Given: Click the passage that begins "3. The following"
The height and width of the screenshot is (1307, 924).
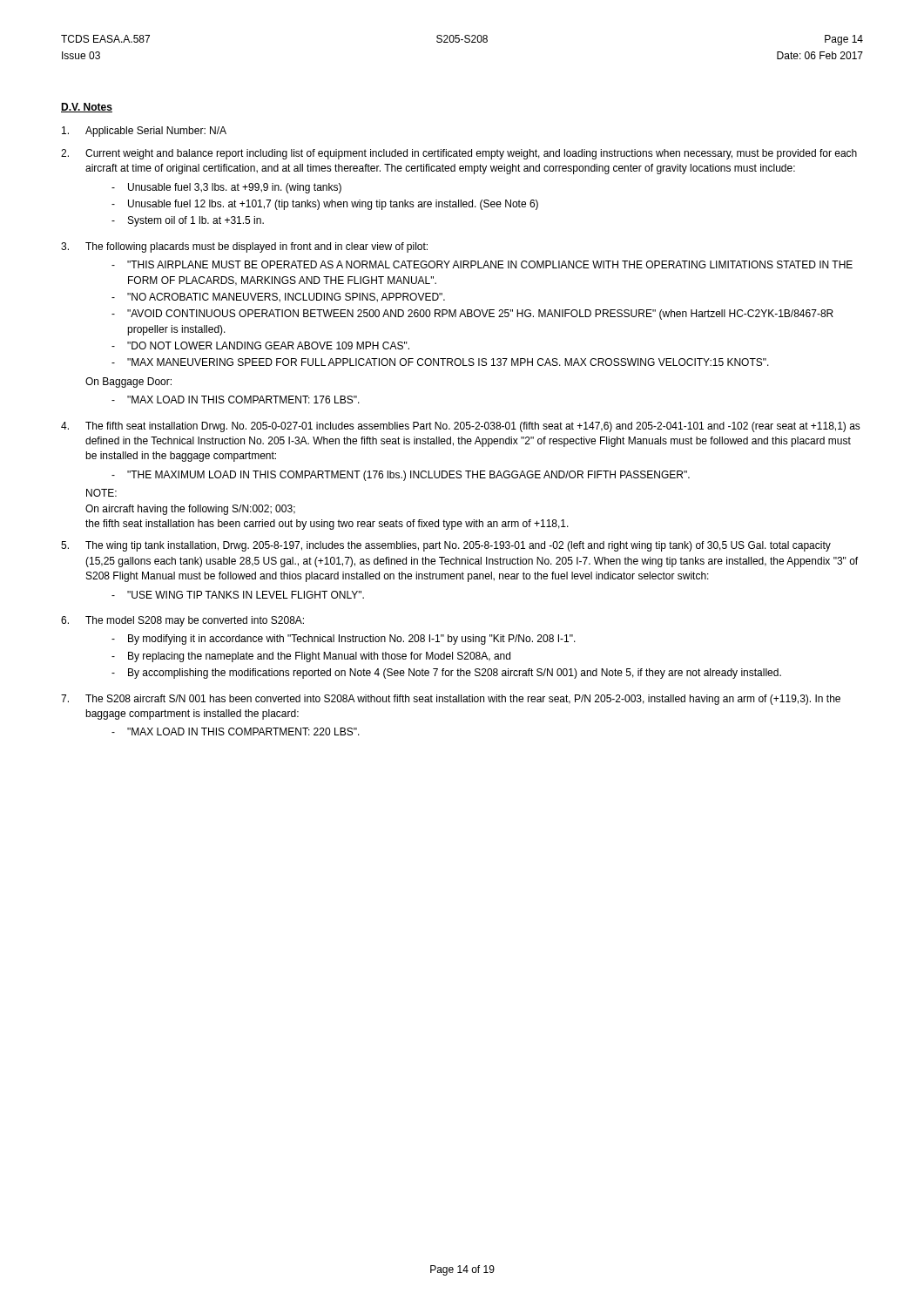Looking at the screenshot, I should tap(462, 326).
